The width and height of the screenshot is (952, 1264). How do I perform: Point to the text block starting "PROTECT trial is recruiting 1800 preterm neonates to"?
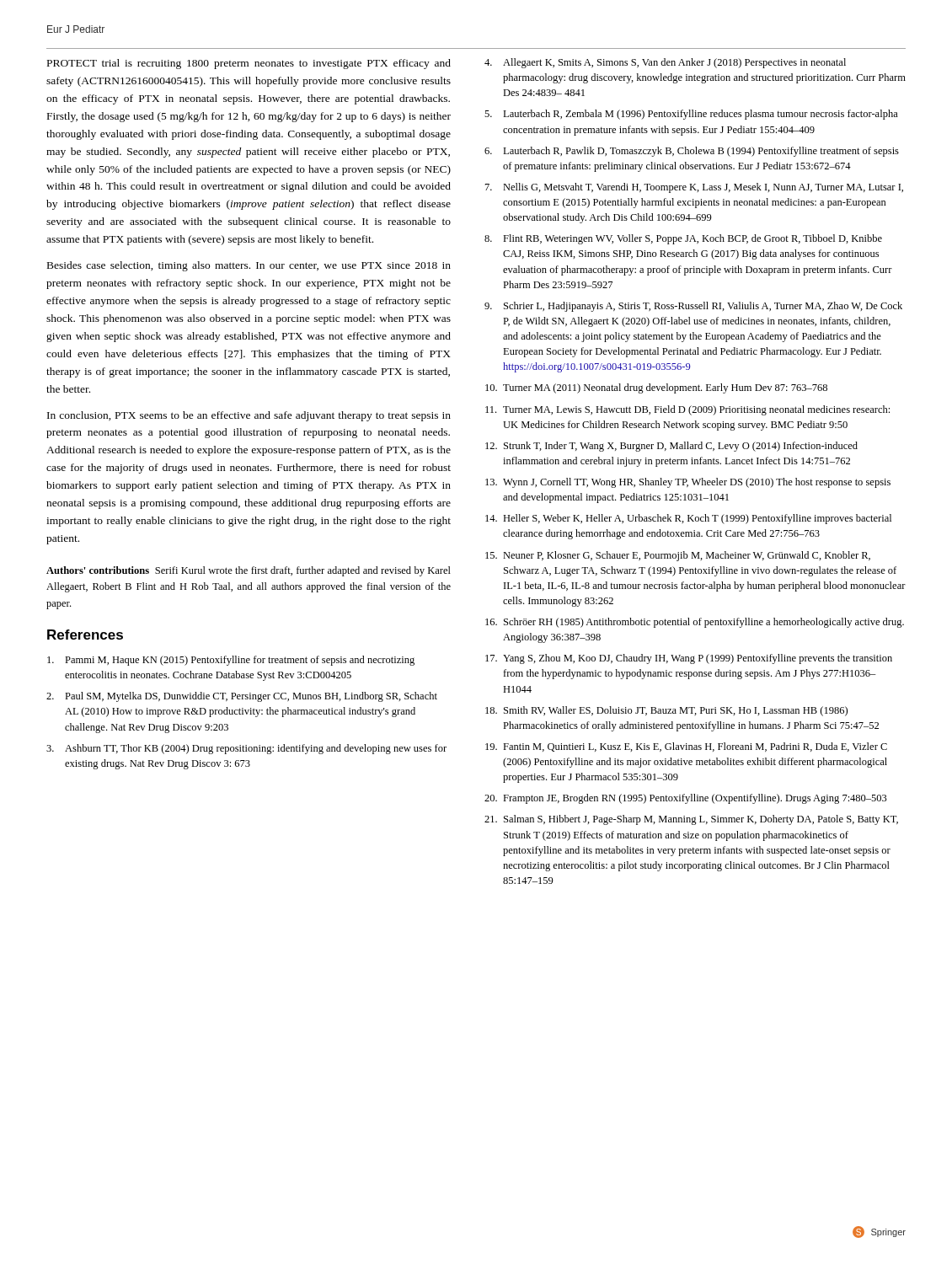[249, 152]
